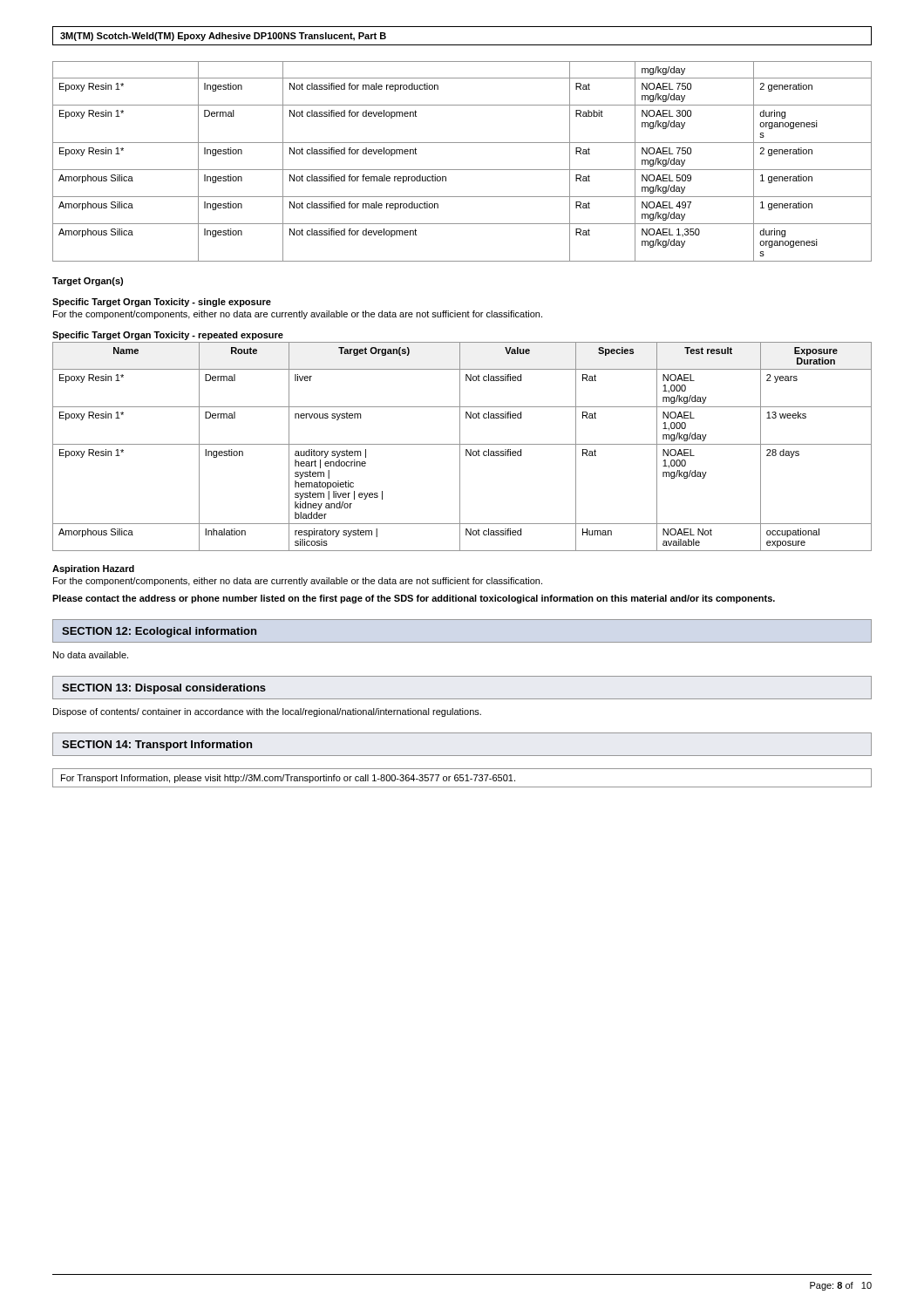The height and width of the screenshot is (1308, 924).
Task: Find "Specific Target Organ Toxicity - repeated exposure" on this page
Action: coord(168,335)
